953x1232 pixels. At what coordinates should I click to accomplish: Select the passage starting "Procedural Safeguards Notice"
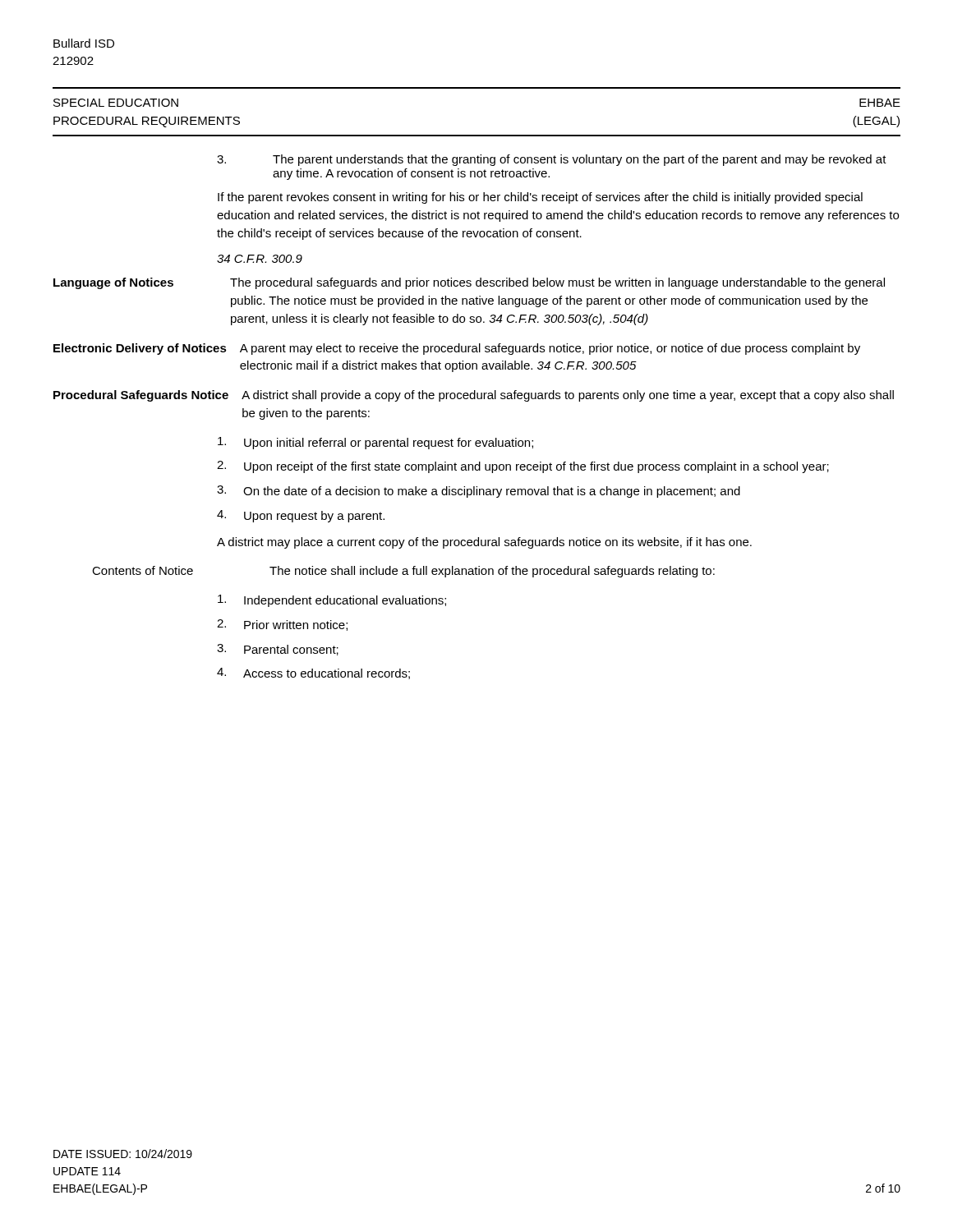click(x=141, y=395)
